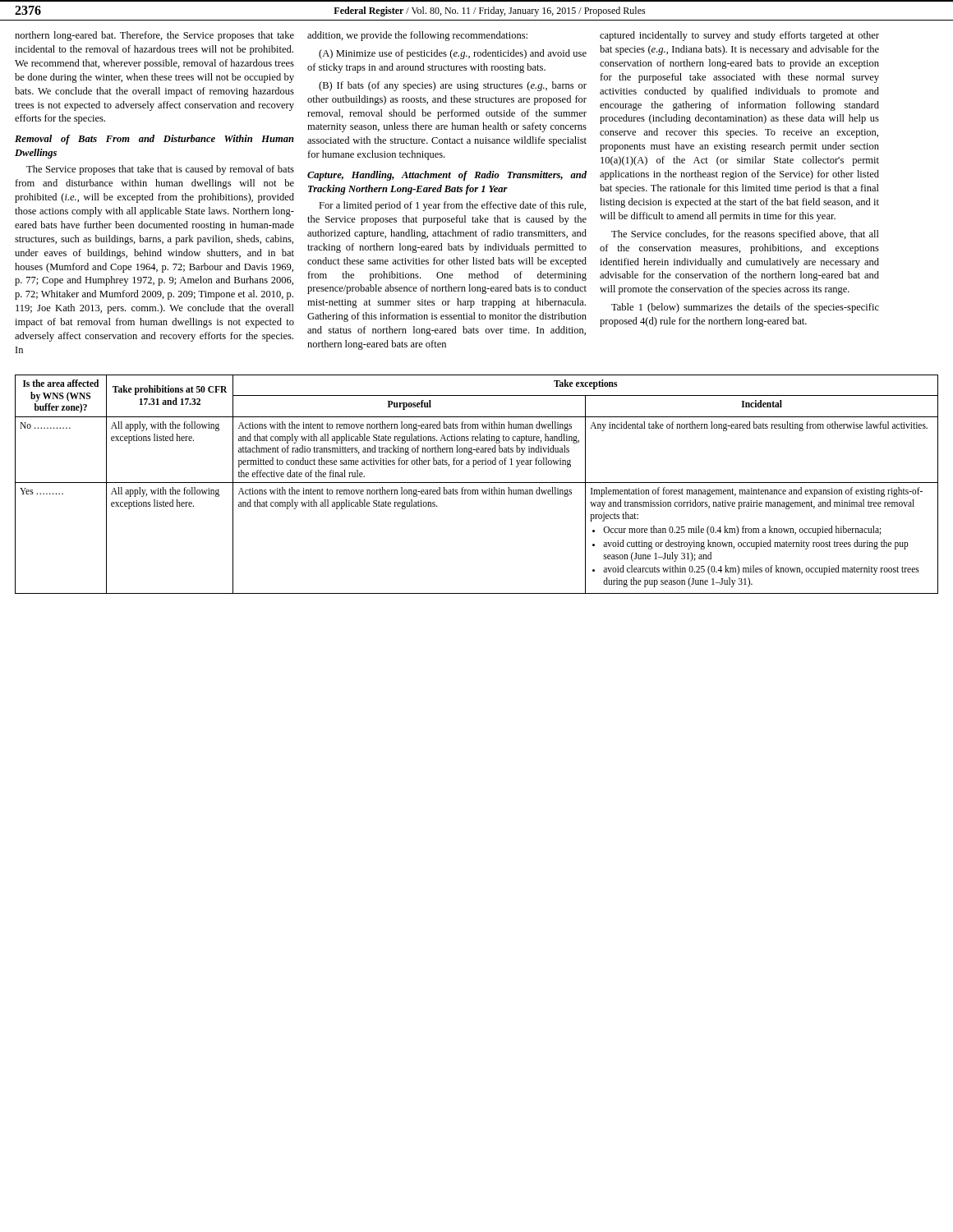This screenshot has width=953, height=1232.
Task: Click on the block starting "The Service proposes that take that"
Action: coord(154,260)
